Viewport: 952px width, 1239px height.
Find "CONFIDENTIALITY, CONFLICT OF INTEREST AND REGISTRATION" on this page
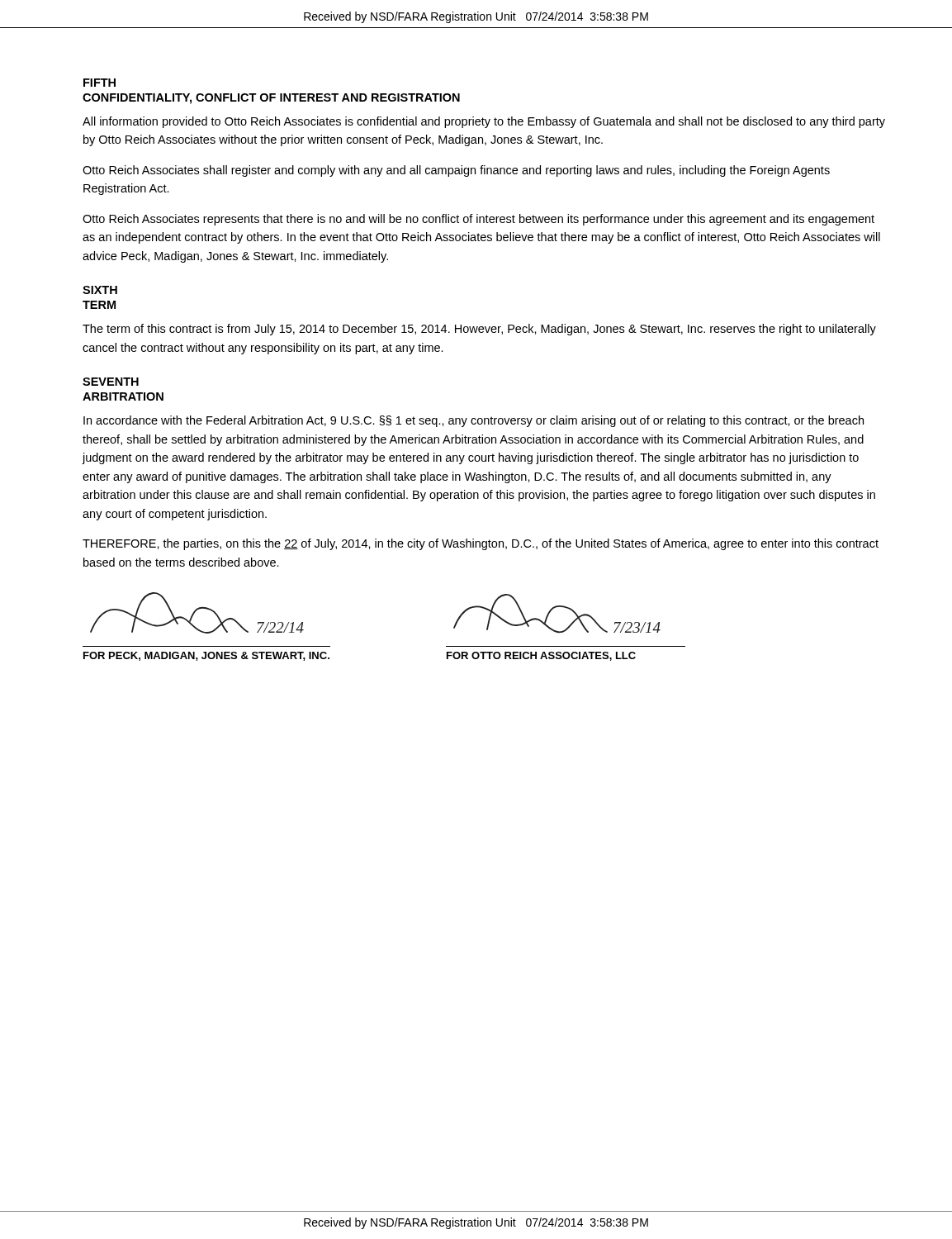pos(271,97)
